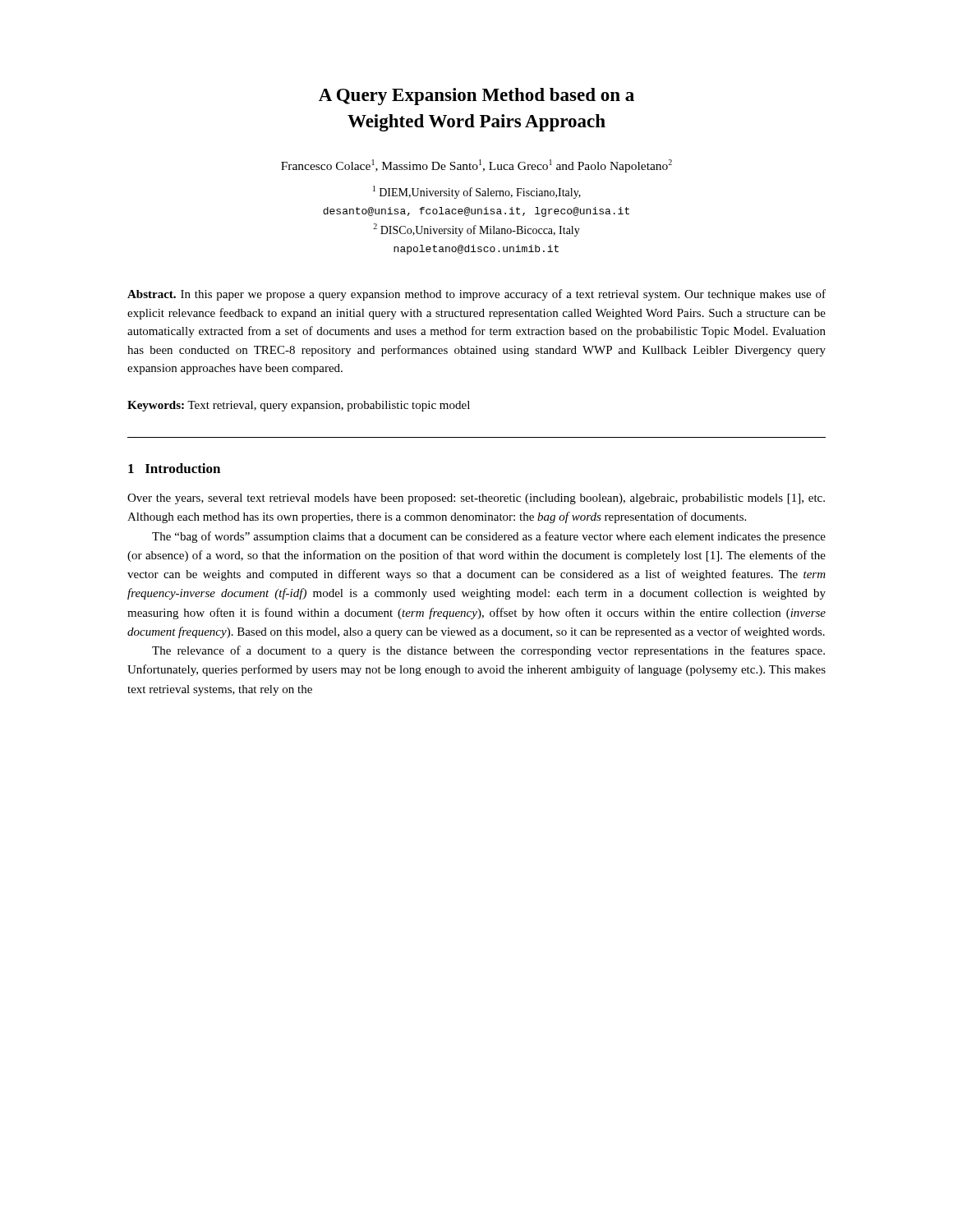The width and height of the screenshot is (953, 1232).
Task: Select the title
Action: click(x=476, y=109)
